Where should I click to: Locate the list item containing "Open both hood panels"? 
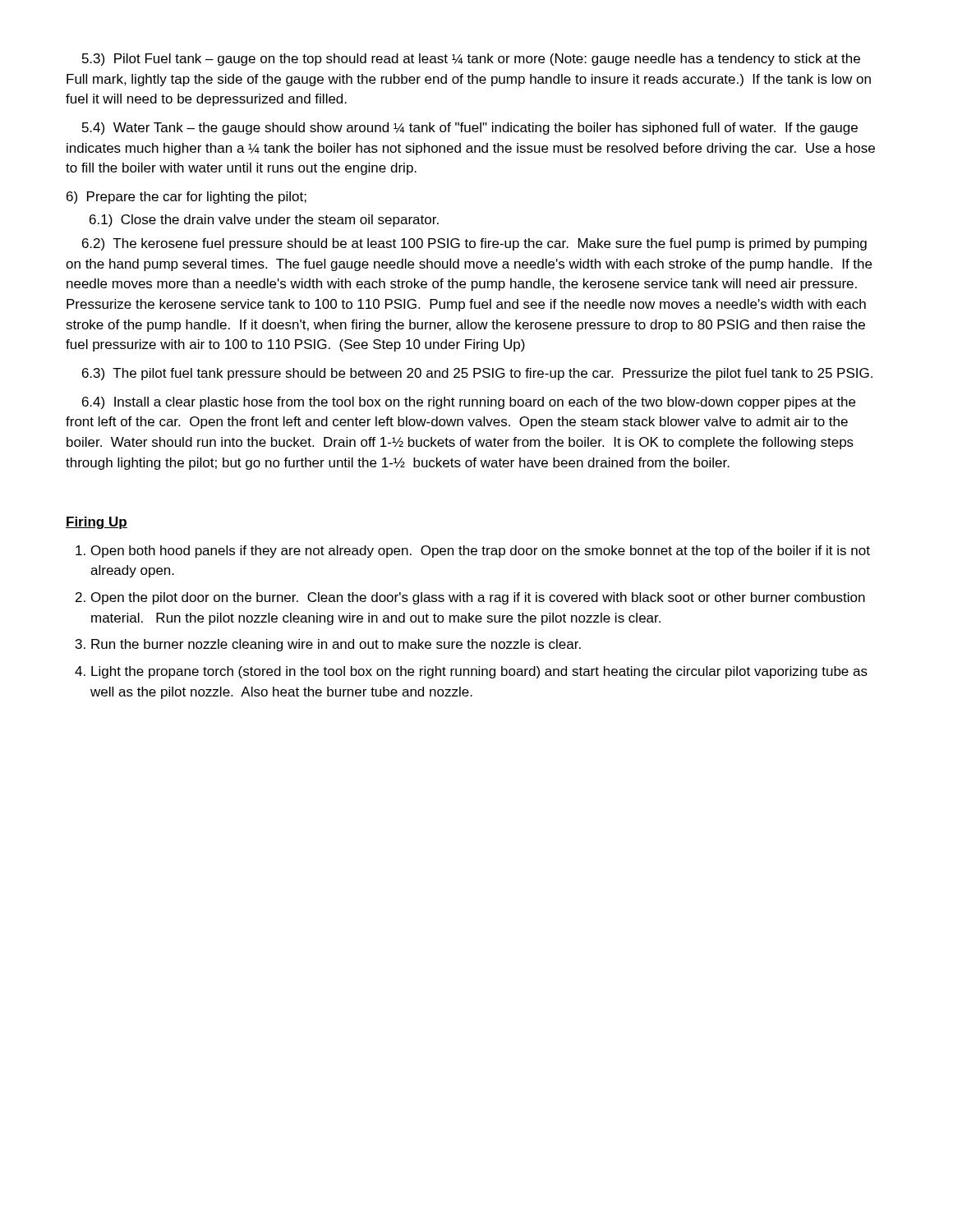pyautogui.click(x=480, y=561)
